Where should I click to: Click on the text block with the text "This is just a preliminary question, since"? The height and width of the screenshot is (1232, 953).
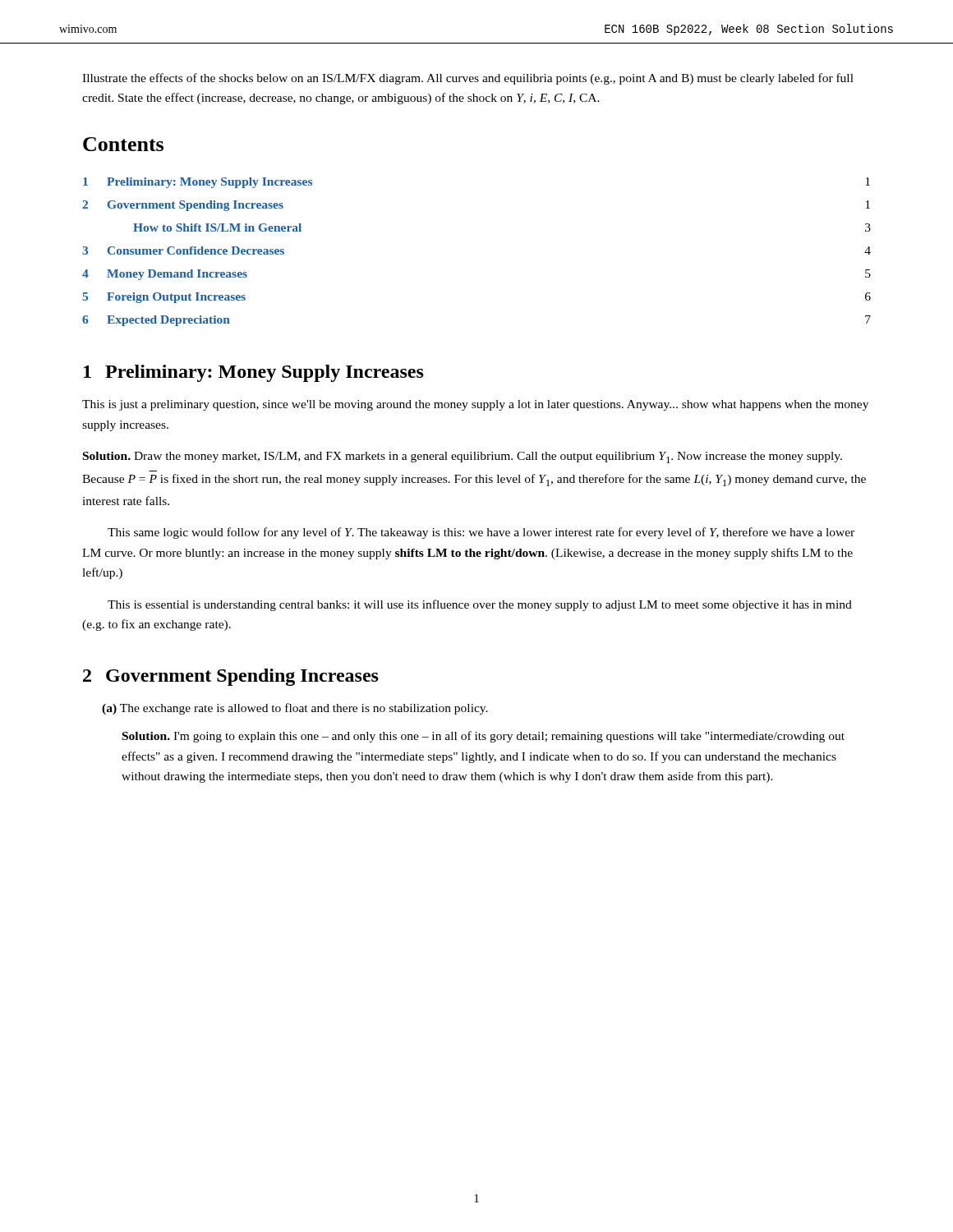475,414
